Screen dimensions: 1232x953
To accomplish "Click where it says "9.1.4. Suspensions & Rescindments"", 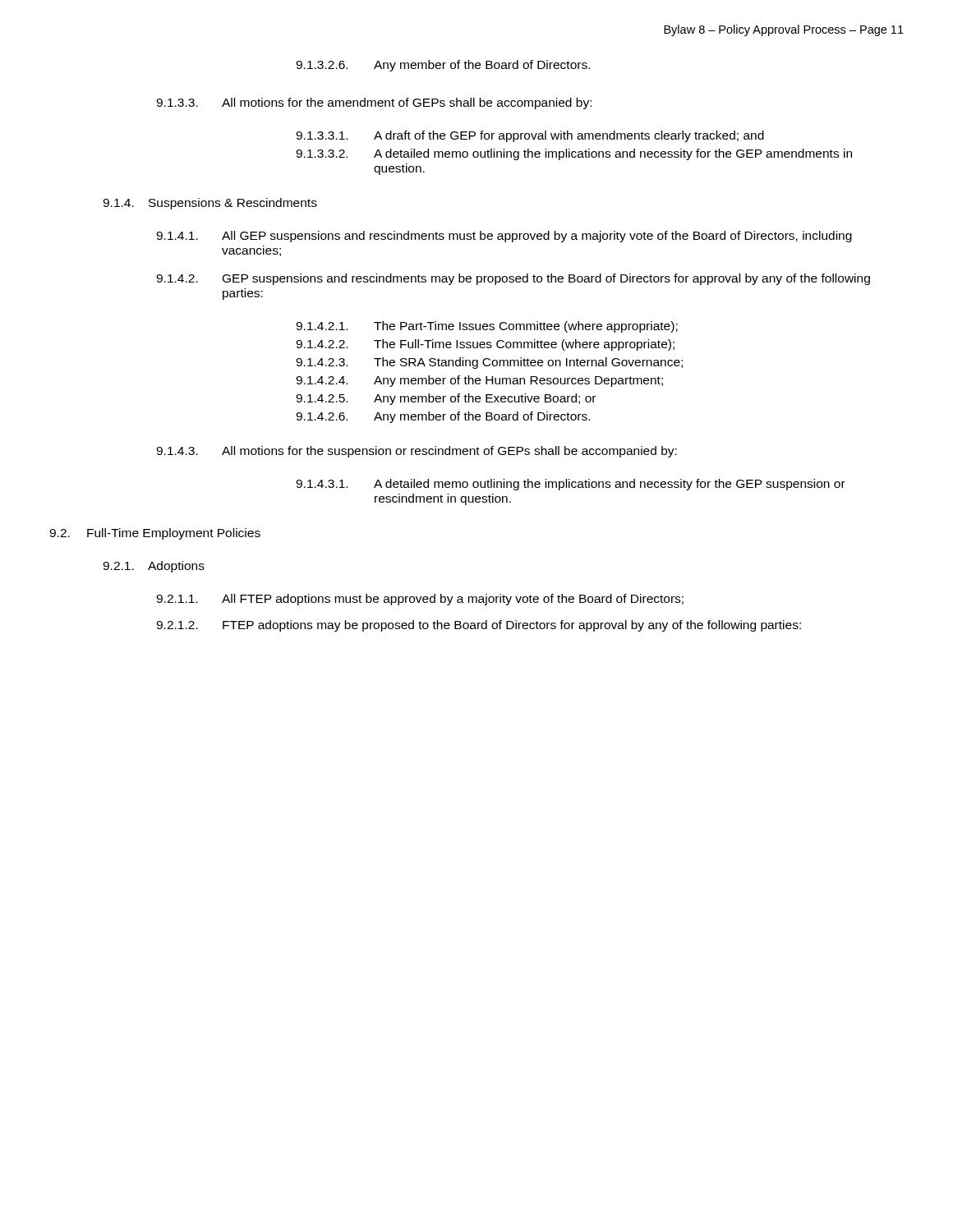I will (x=210, y=204).
